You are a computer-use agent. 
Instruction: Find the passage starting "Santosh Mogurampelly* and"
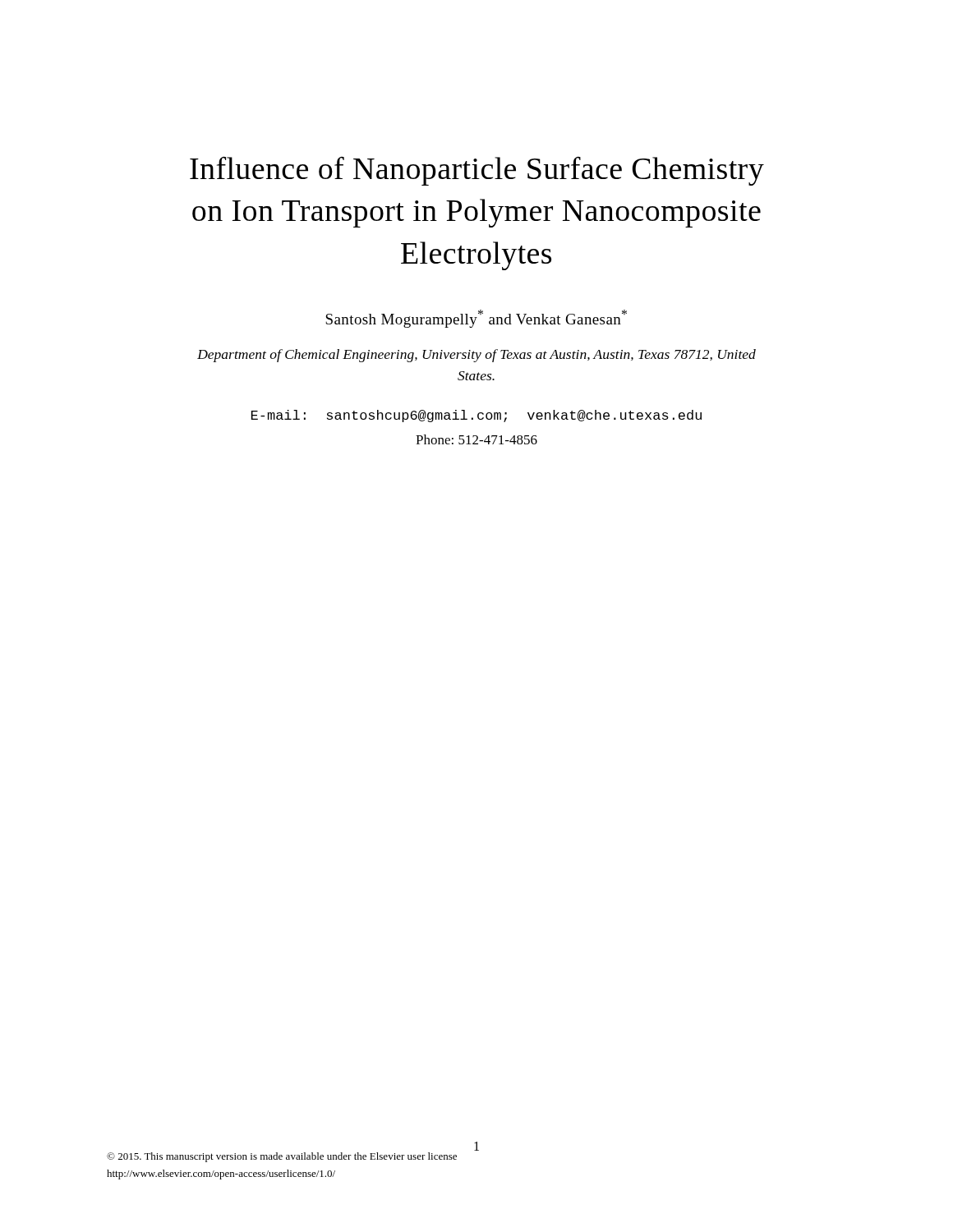[476, 317]
